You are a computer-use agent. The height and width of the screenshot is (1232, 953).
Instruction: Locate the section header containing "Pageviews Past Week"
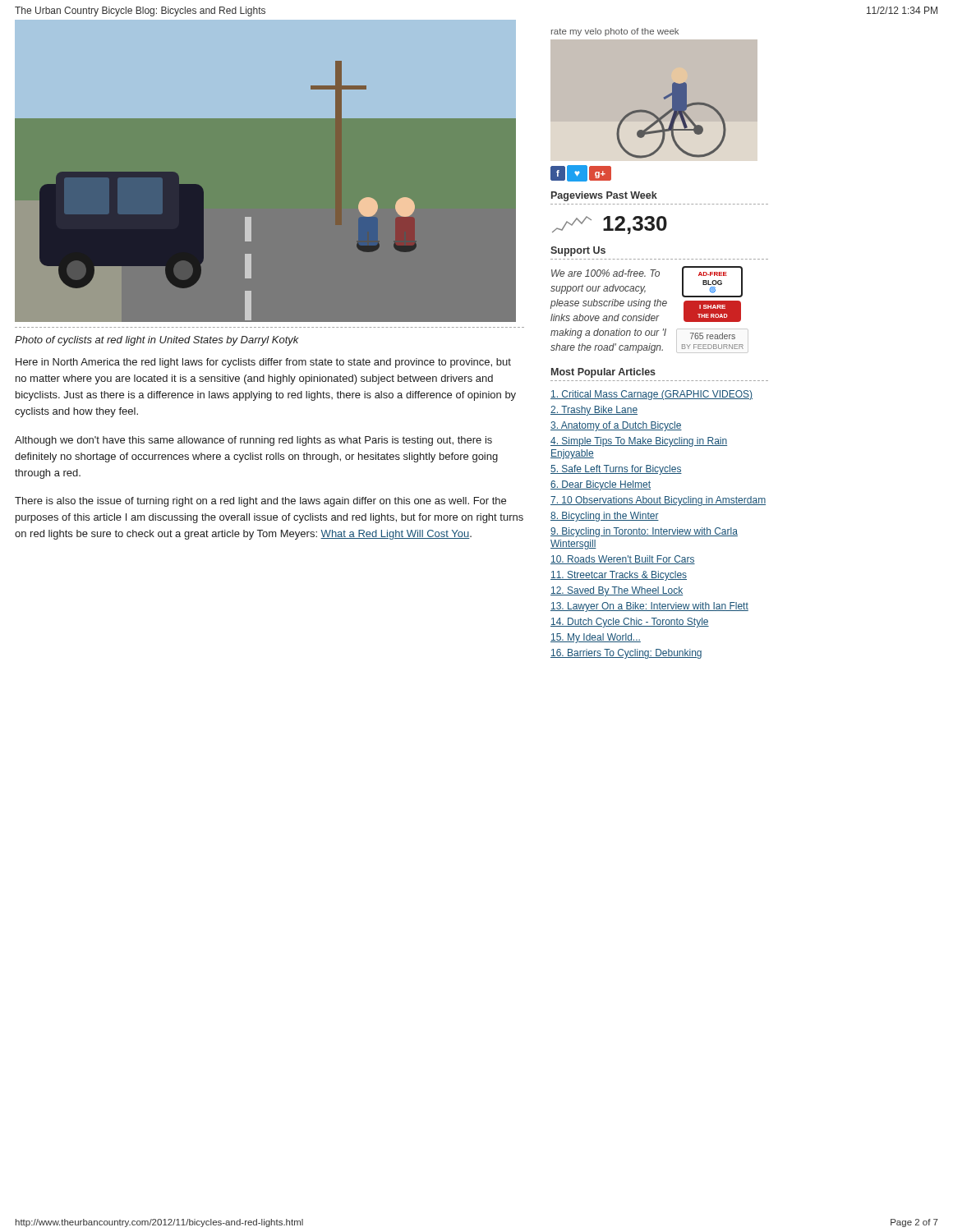(x=604, y=195)
